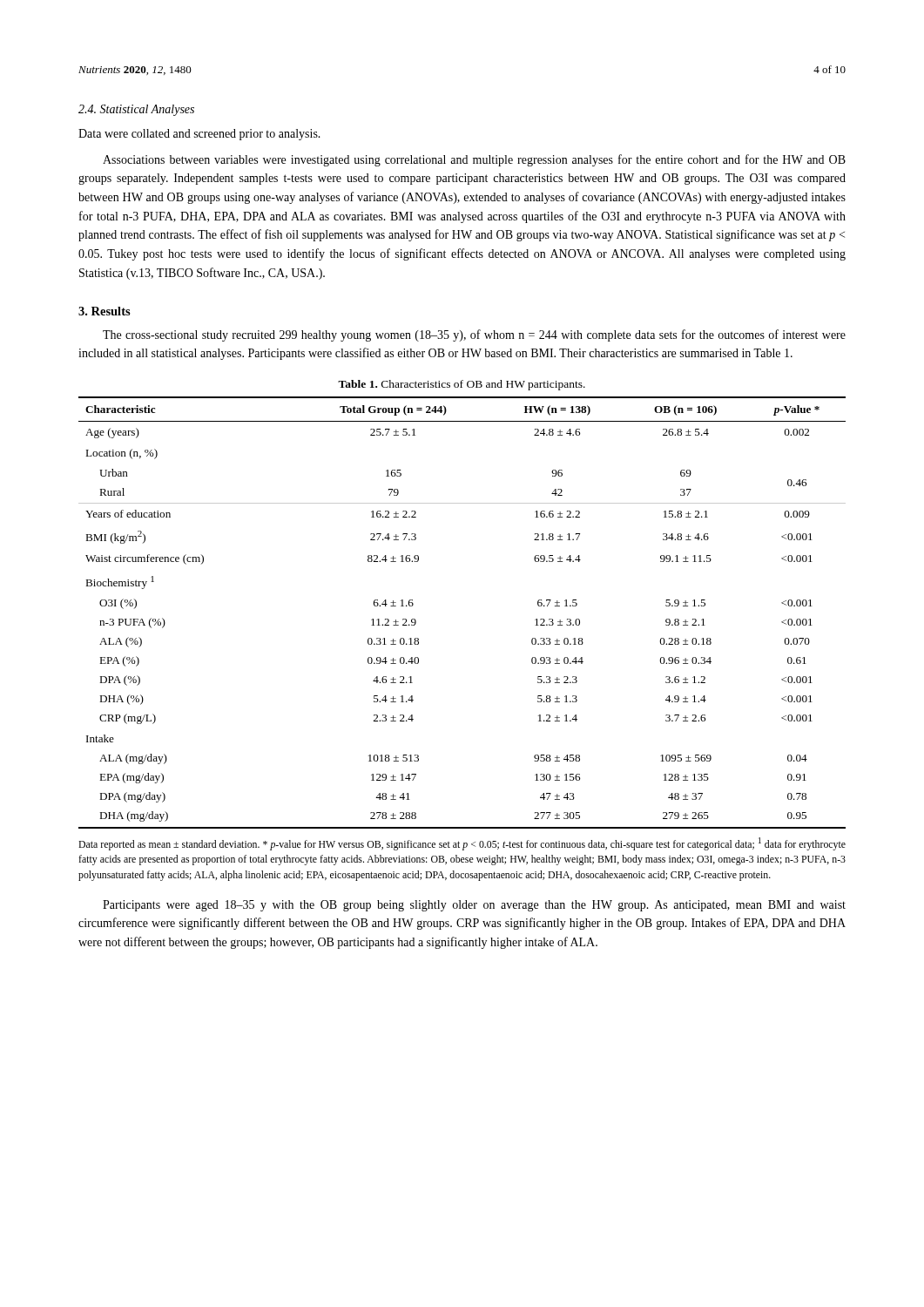Where is the passage that starts "Associations between variables were investigated using correlational and"?
Image resolution: width=924 pixels, height=1307 pixels.
(462, 216)
